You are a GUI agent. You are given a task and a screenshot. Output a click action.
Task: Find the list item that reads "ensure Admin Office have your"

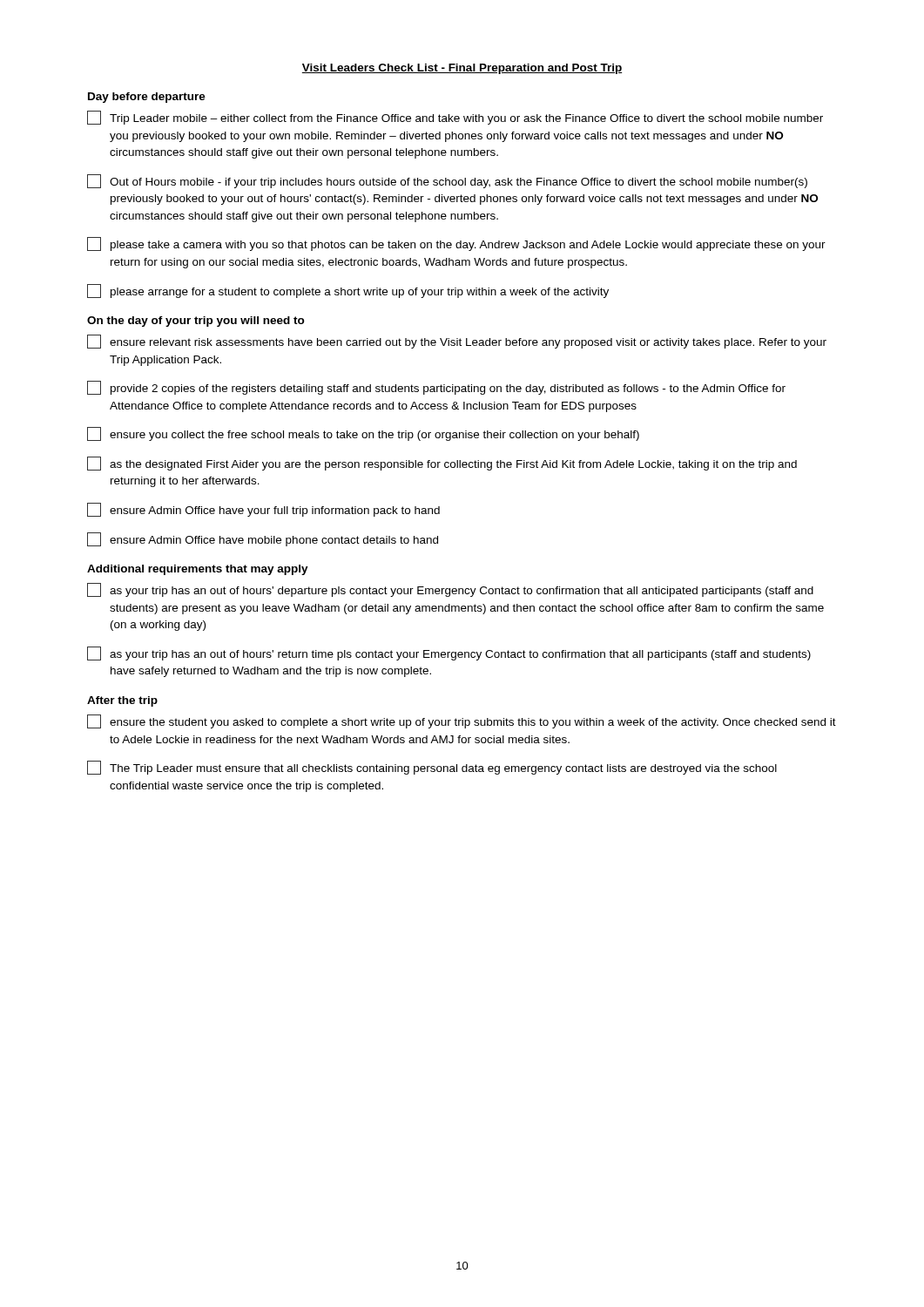(x=263, y=510)
